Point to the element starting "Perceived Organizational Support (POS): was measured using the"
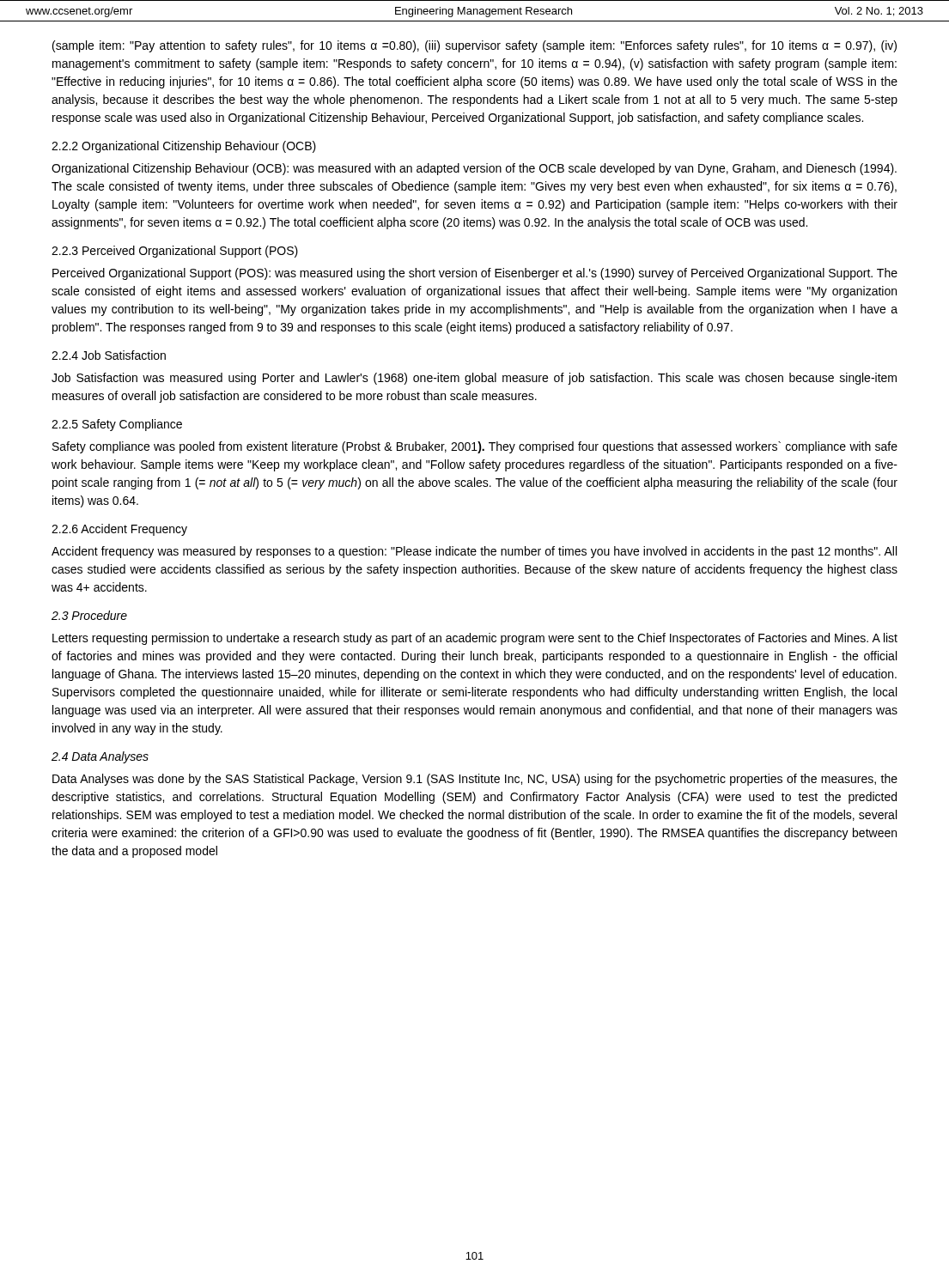Viewport: 949px width, 1288px height. tap(474, 300)
